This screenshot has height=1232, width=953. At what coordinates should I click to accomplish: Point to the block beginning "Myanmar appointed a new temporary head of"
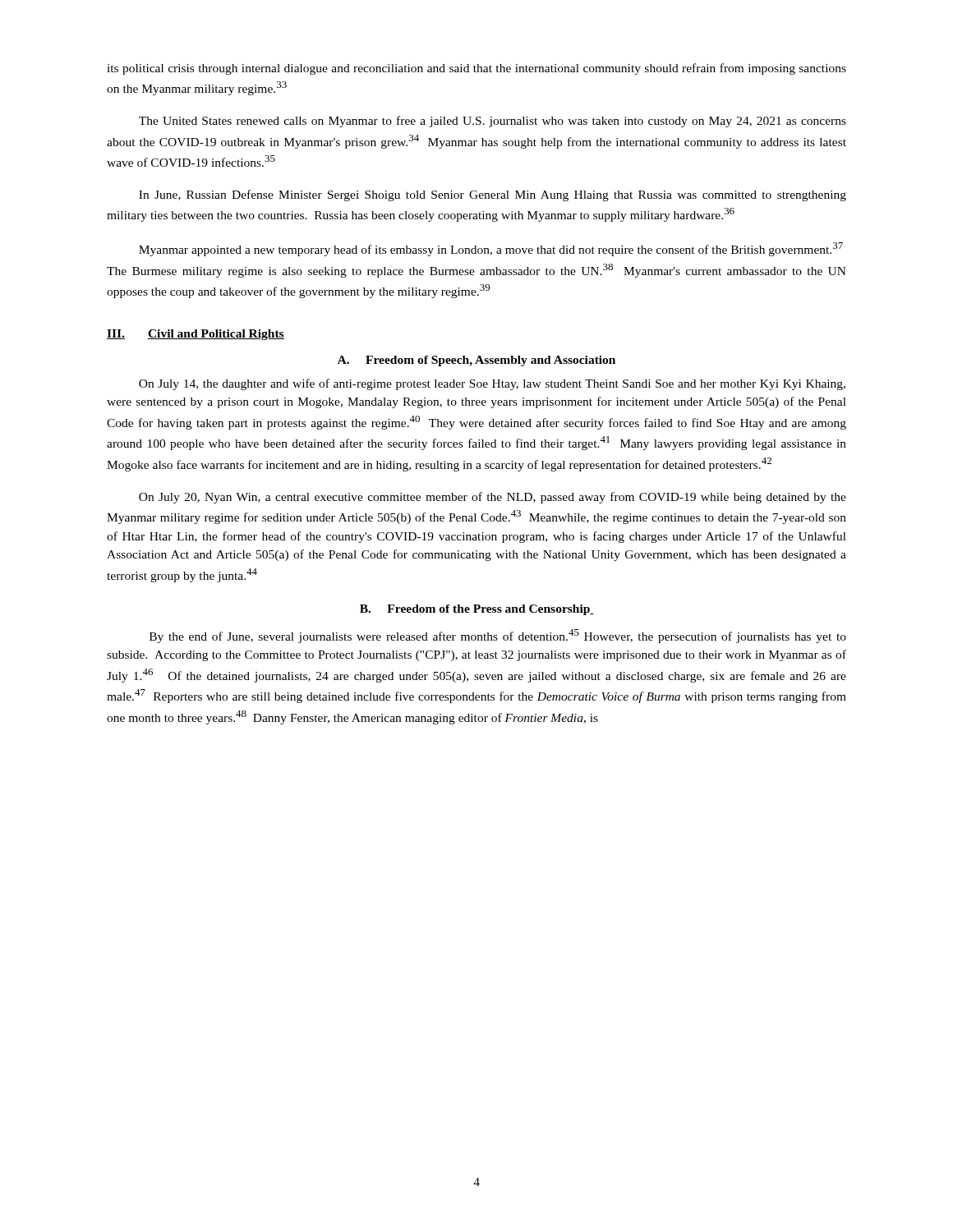[x=476, y=270]
